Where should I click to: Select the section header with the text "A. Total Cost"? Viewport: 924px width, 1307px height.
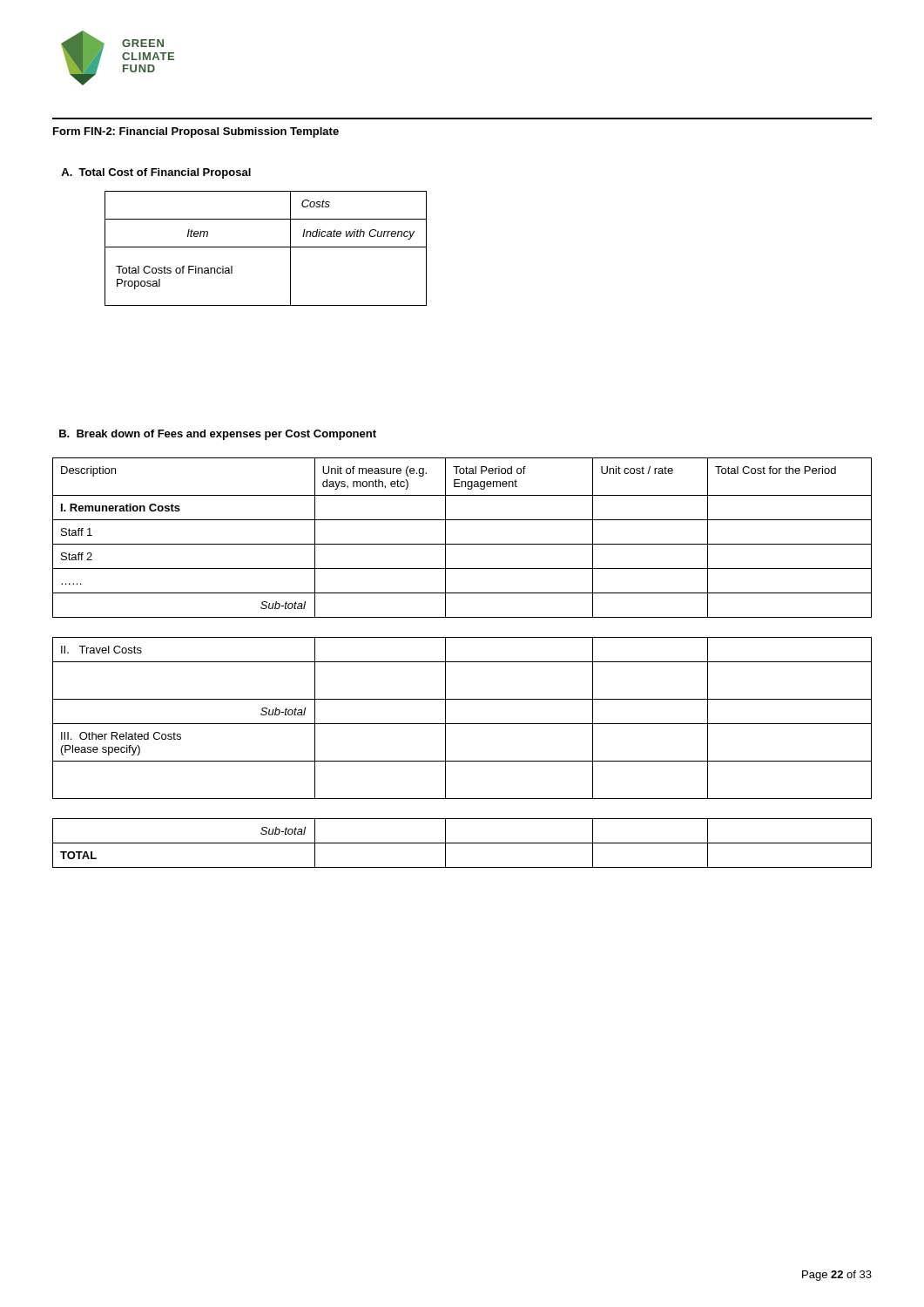click(152, 172)
